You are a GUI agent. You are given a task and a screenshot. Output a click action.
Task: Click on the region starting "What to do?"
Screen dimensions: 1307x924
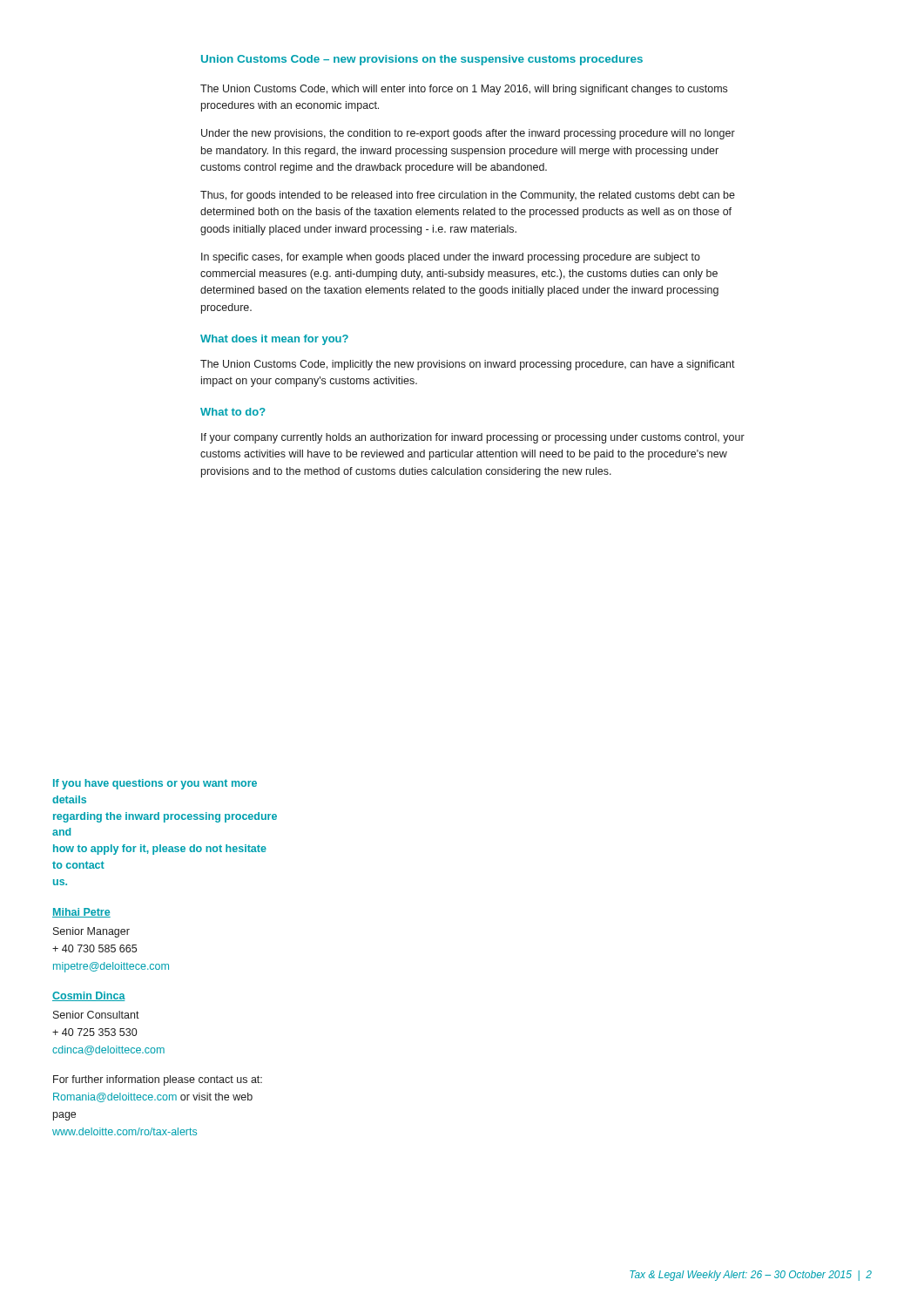click(233, 412)
